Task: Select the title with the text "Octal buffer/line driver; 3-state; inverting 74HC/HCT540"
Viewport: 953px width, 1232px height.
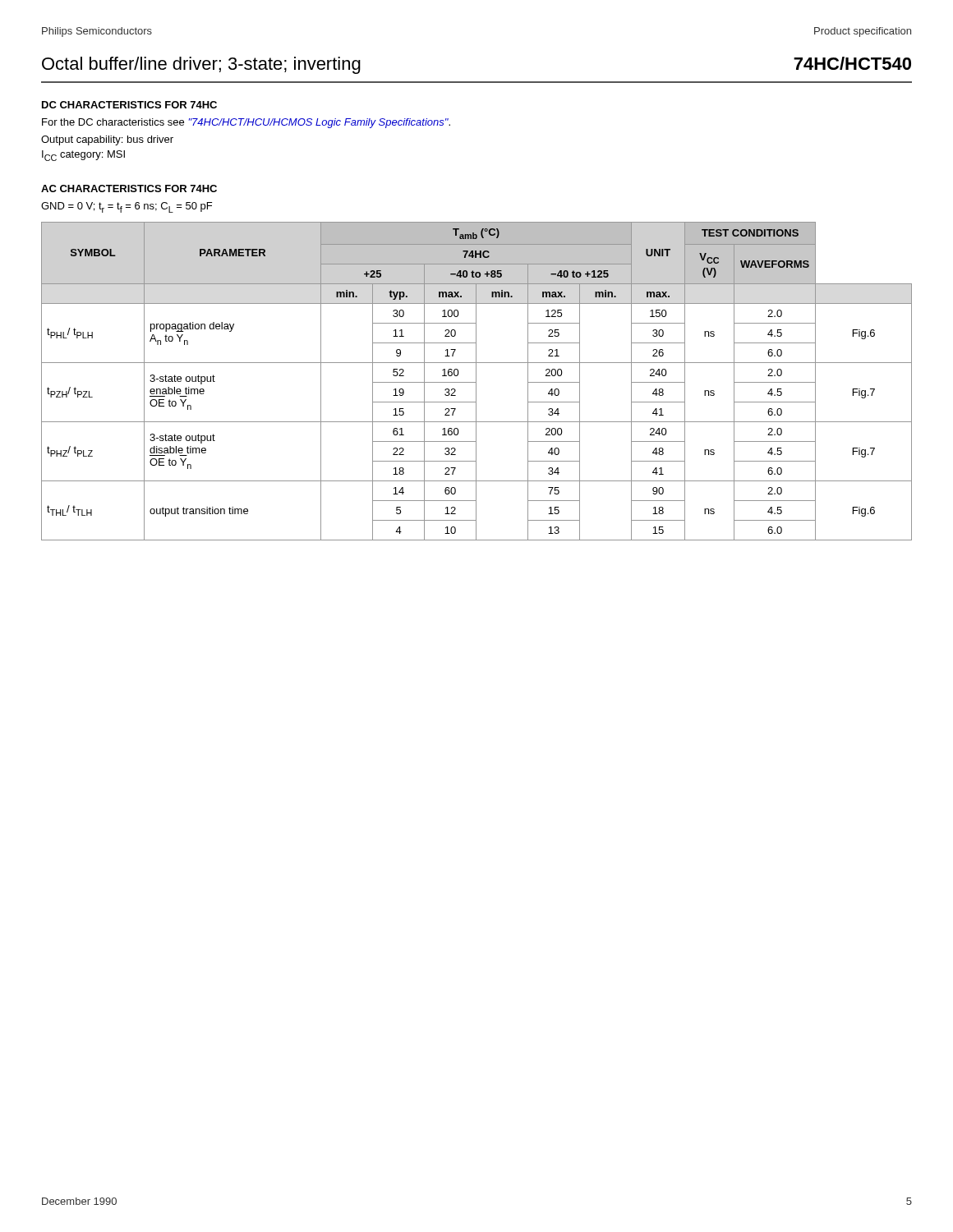Action: [x=196, y=65]
